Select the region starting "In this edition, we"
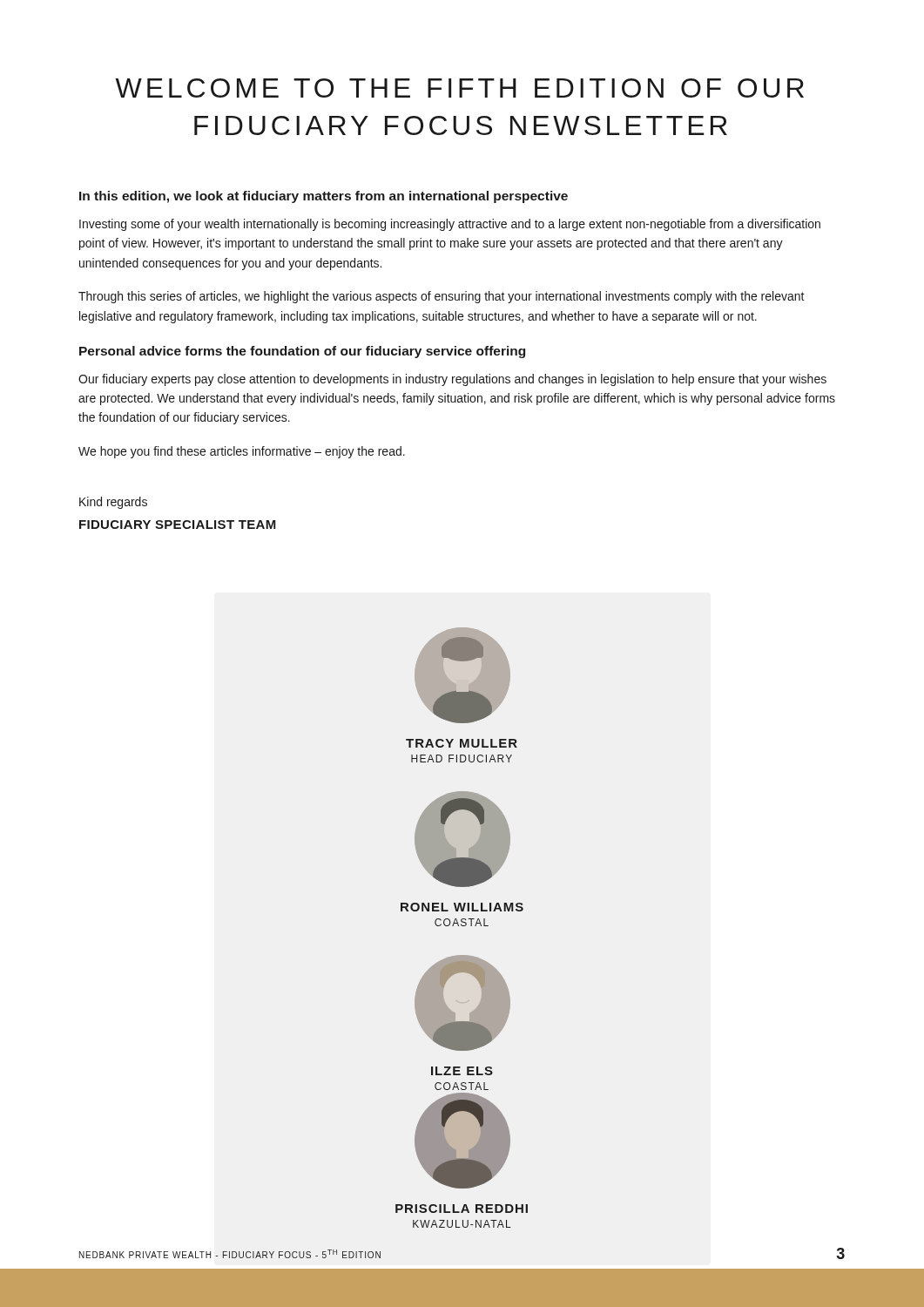The height and width of the screenshot is (1307, 924). click(323, 196)
